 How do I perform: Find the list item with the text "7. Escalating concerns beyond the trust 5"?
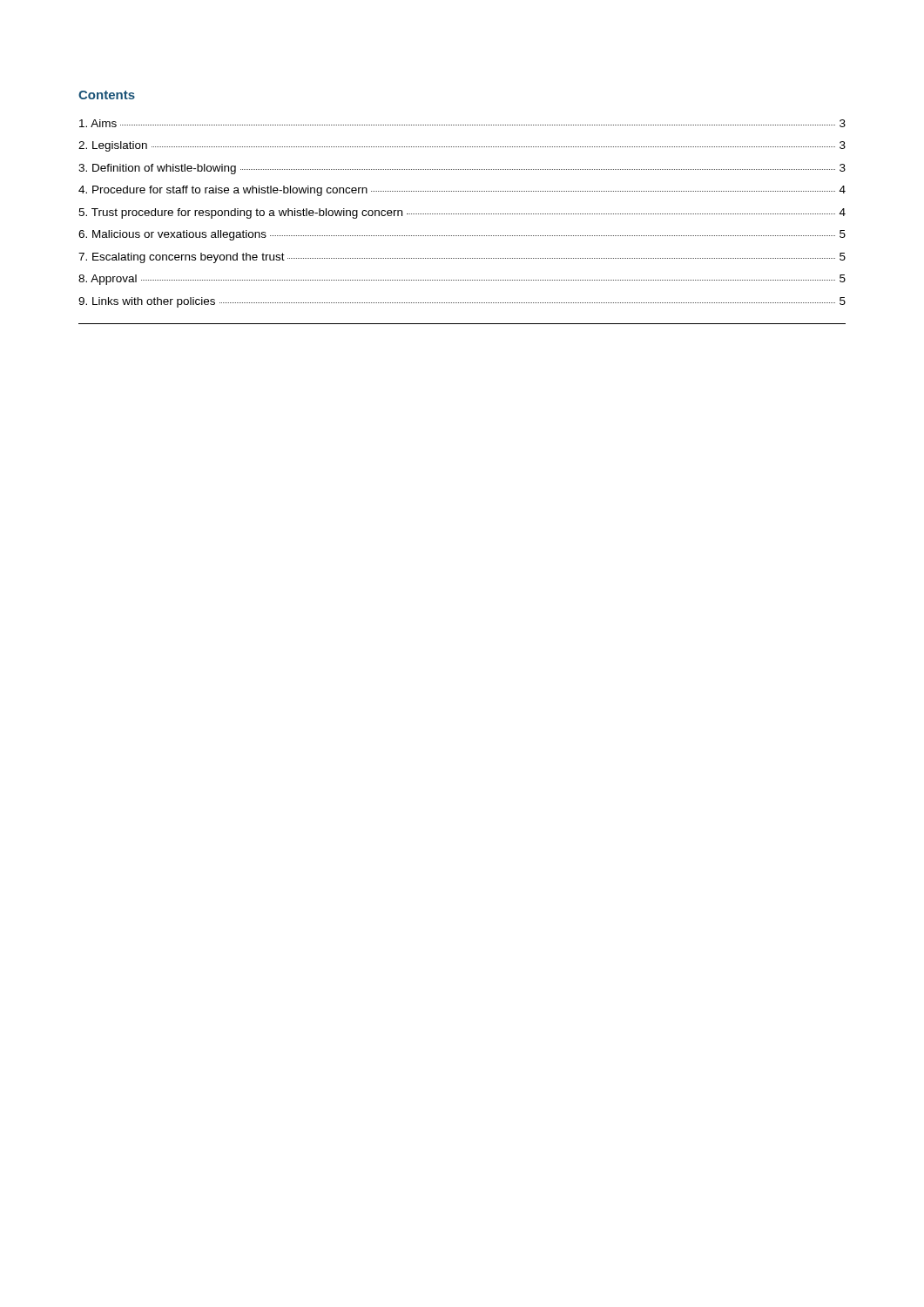[462, 254]
